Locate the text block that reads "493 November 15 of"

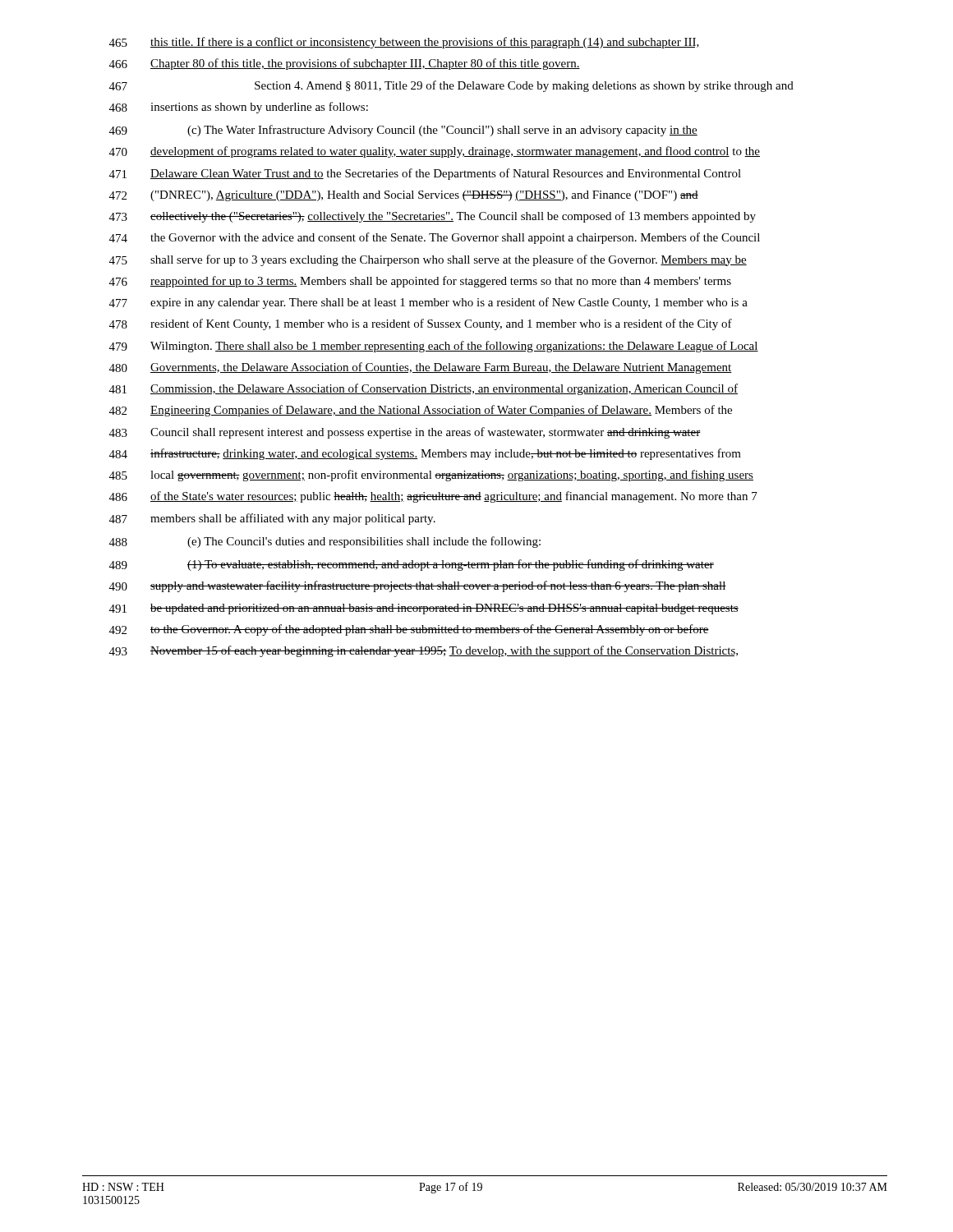(485, 651)
